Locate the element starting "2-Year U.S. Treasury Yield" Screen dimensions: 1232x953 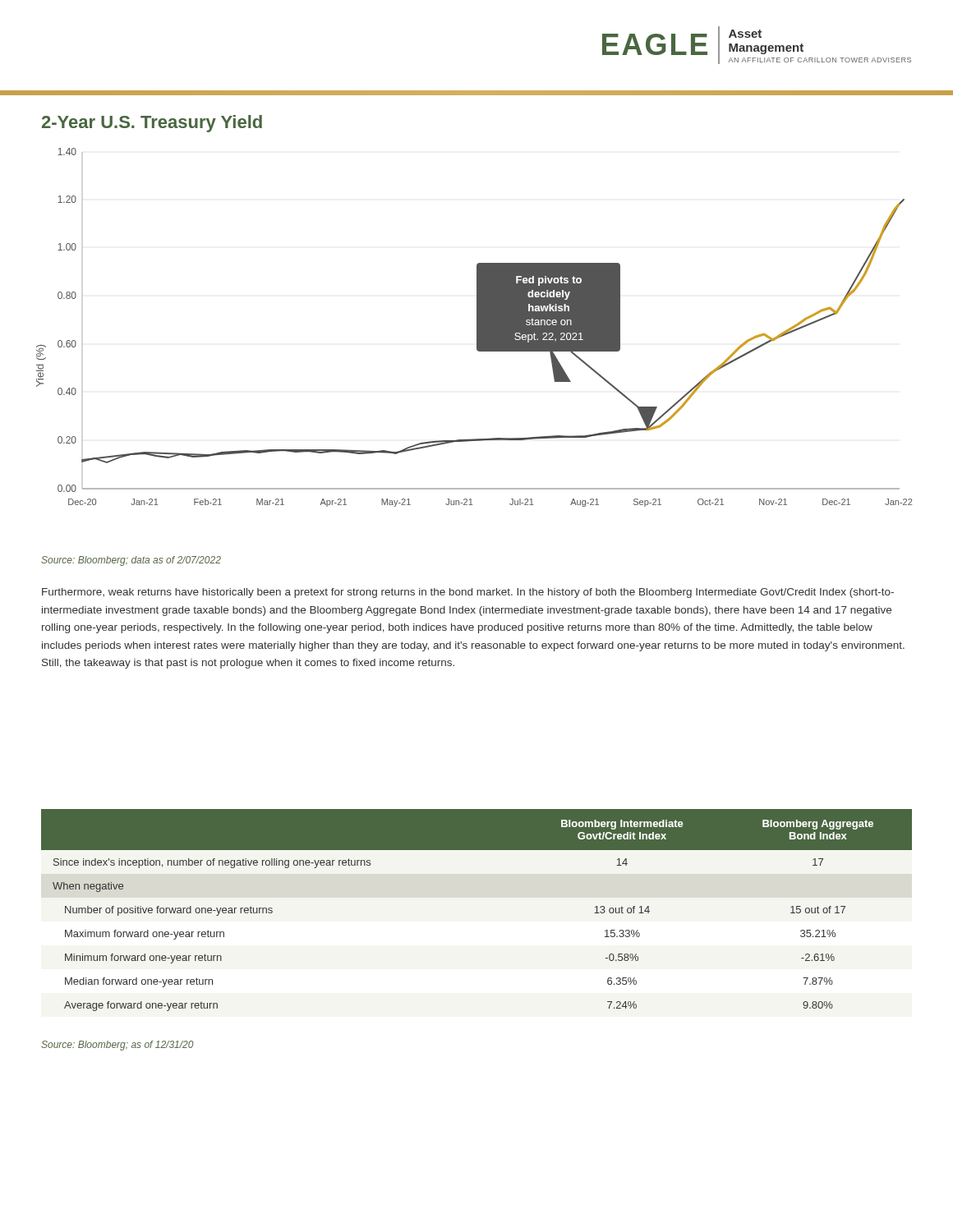point(152,122)
